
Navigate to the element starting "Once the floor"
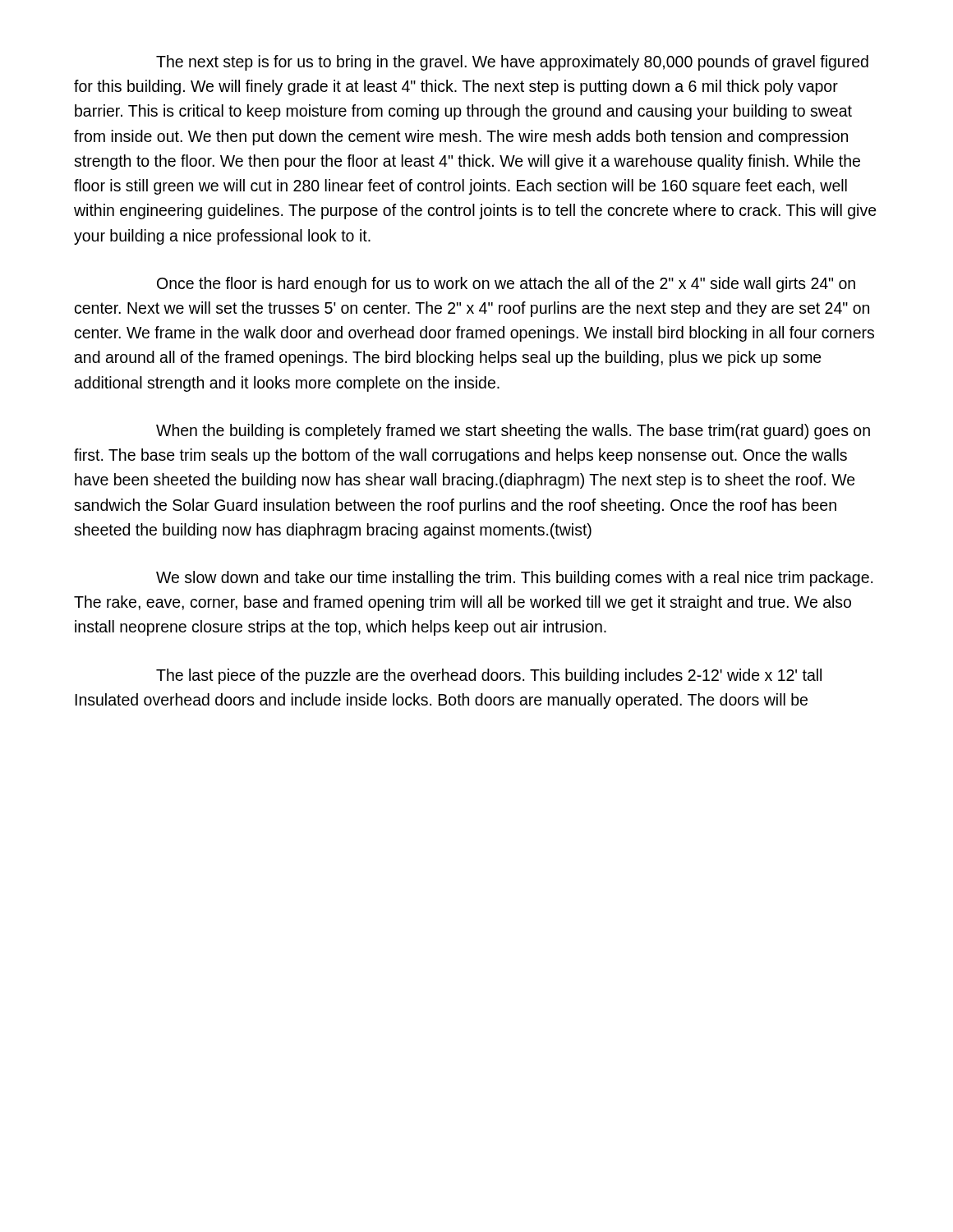point(476,333)
